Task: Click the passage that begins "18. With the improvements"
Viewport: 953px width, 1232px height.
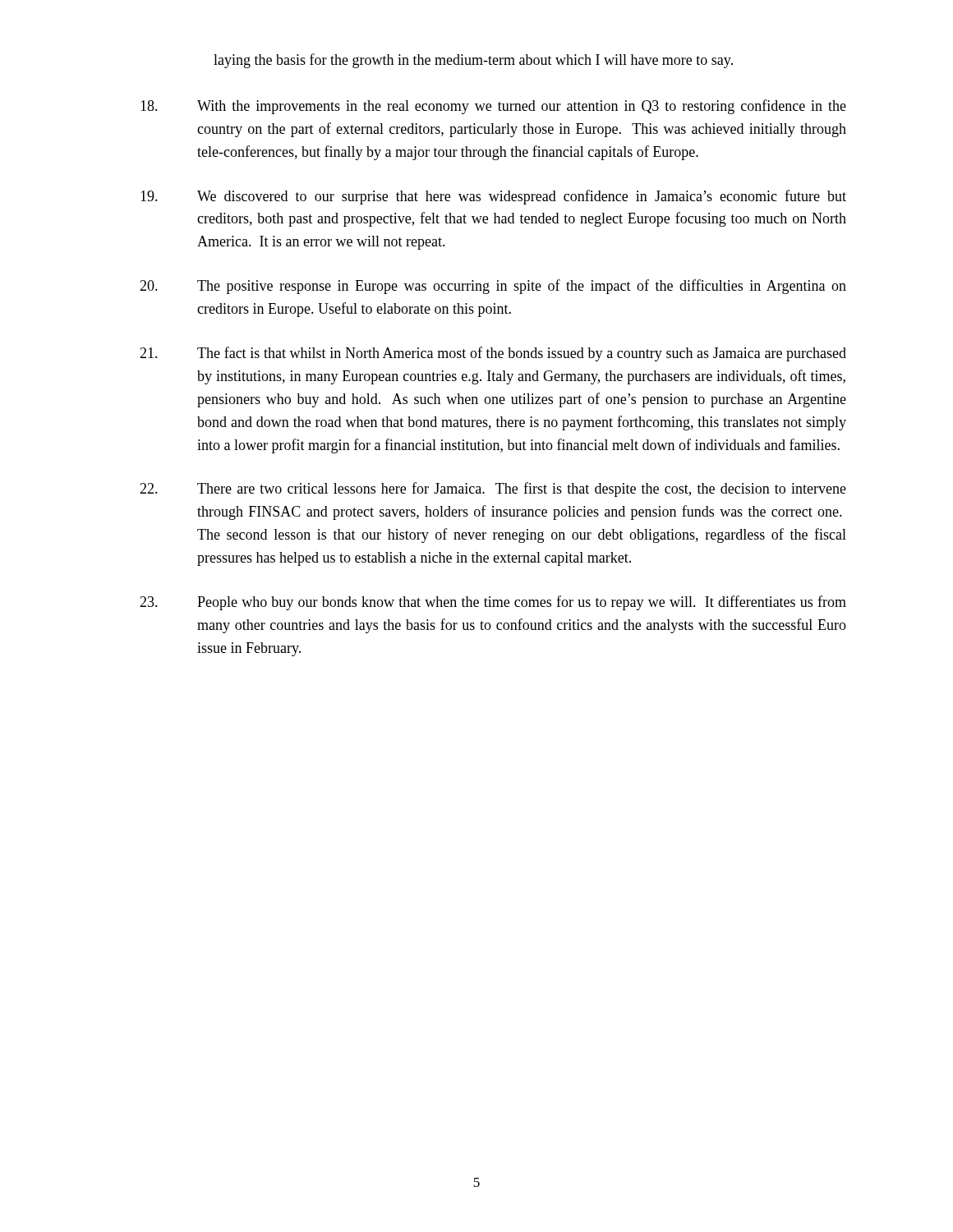Action: [x=493, y=130]
